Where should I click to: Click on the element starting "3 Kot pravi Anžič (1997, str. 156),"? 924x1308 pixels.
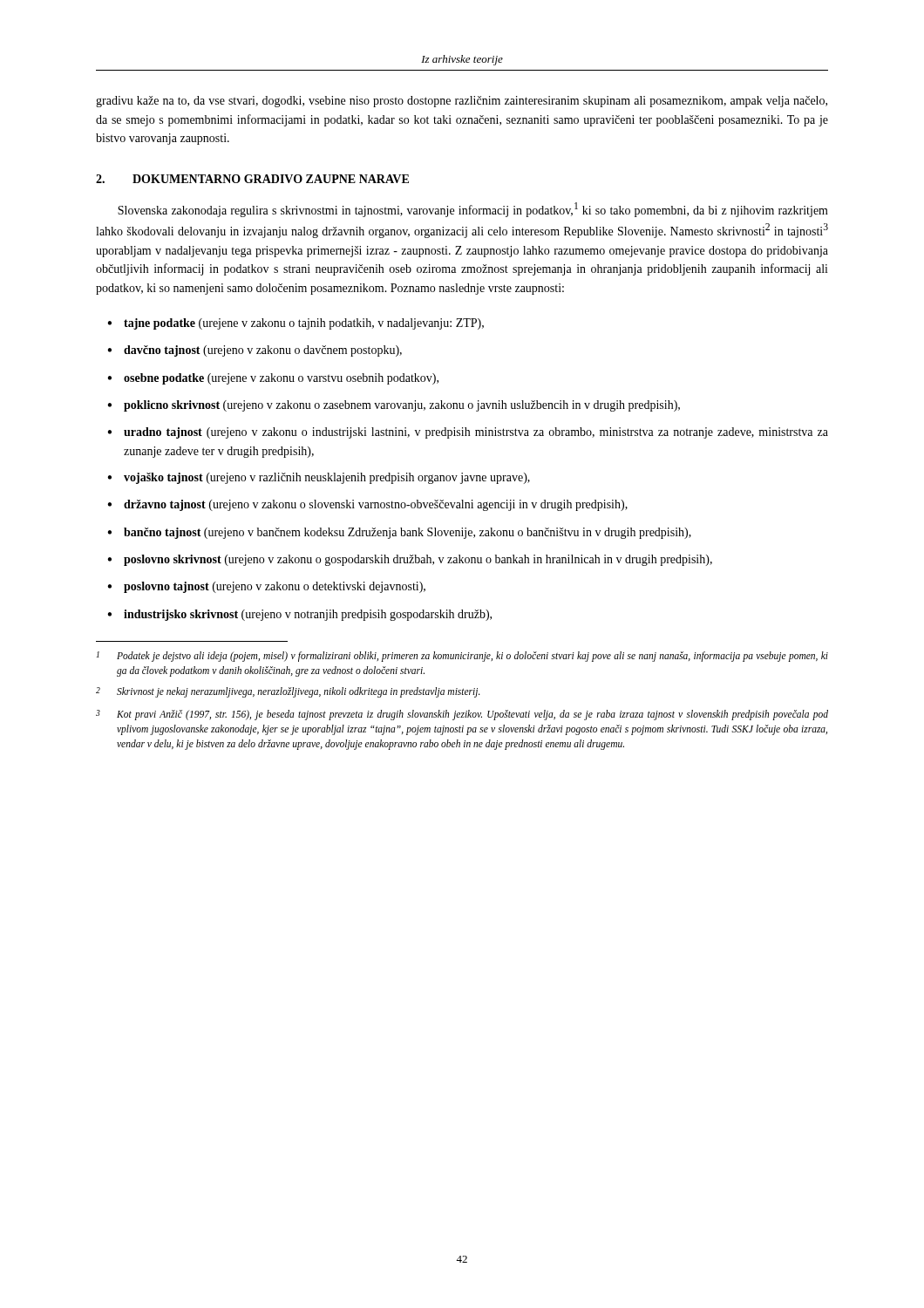(462, 729)
